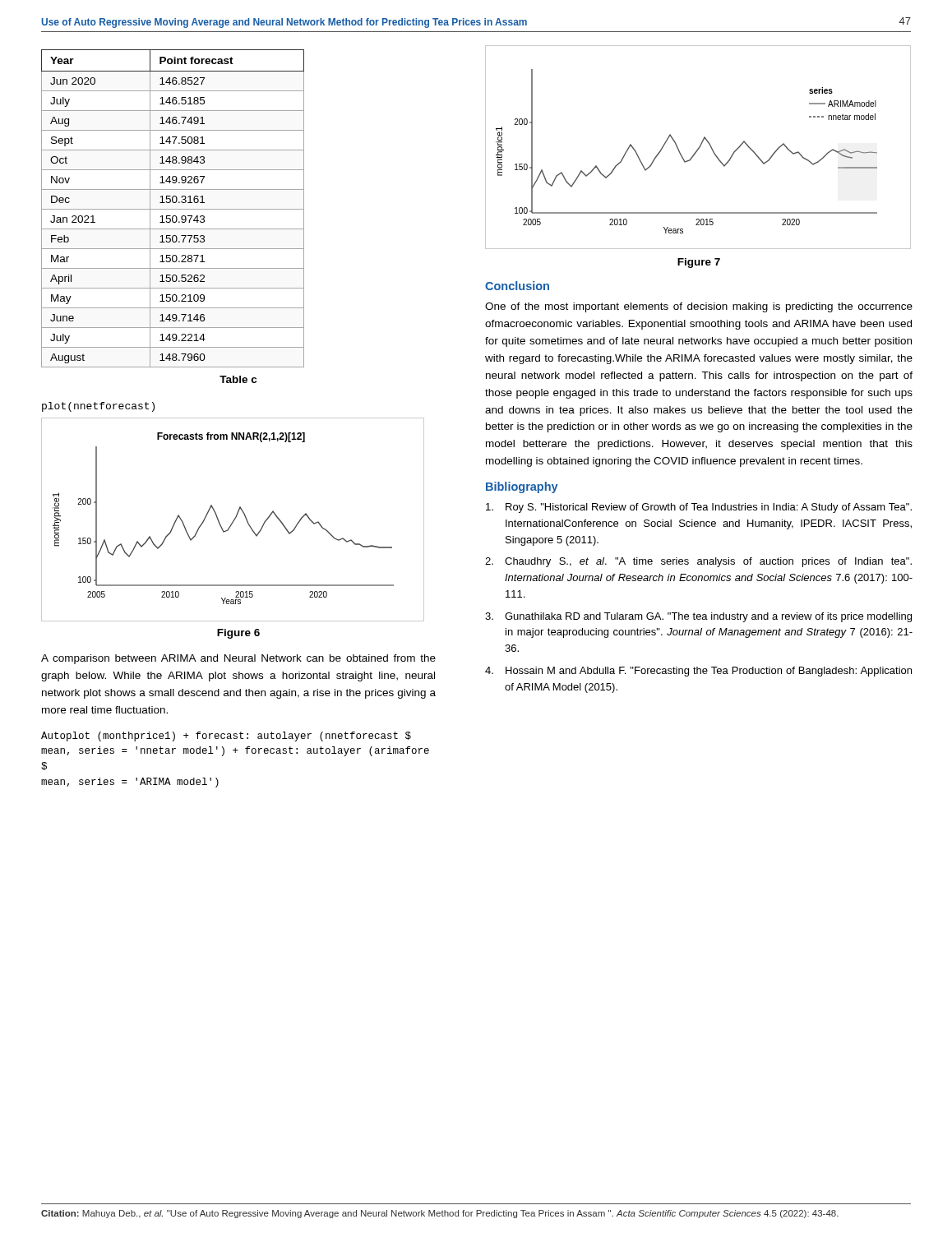This screenshot has width=952, height=1233.
Task: Find the table that mentions "Jan 2021"
Action: (238, 208)
